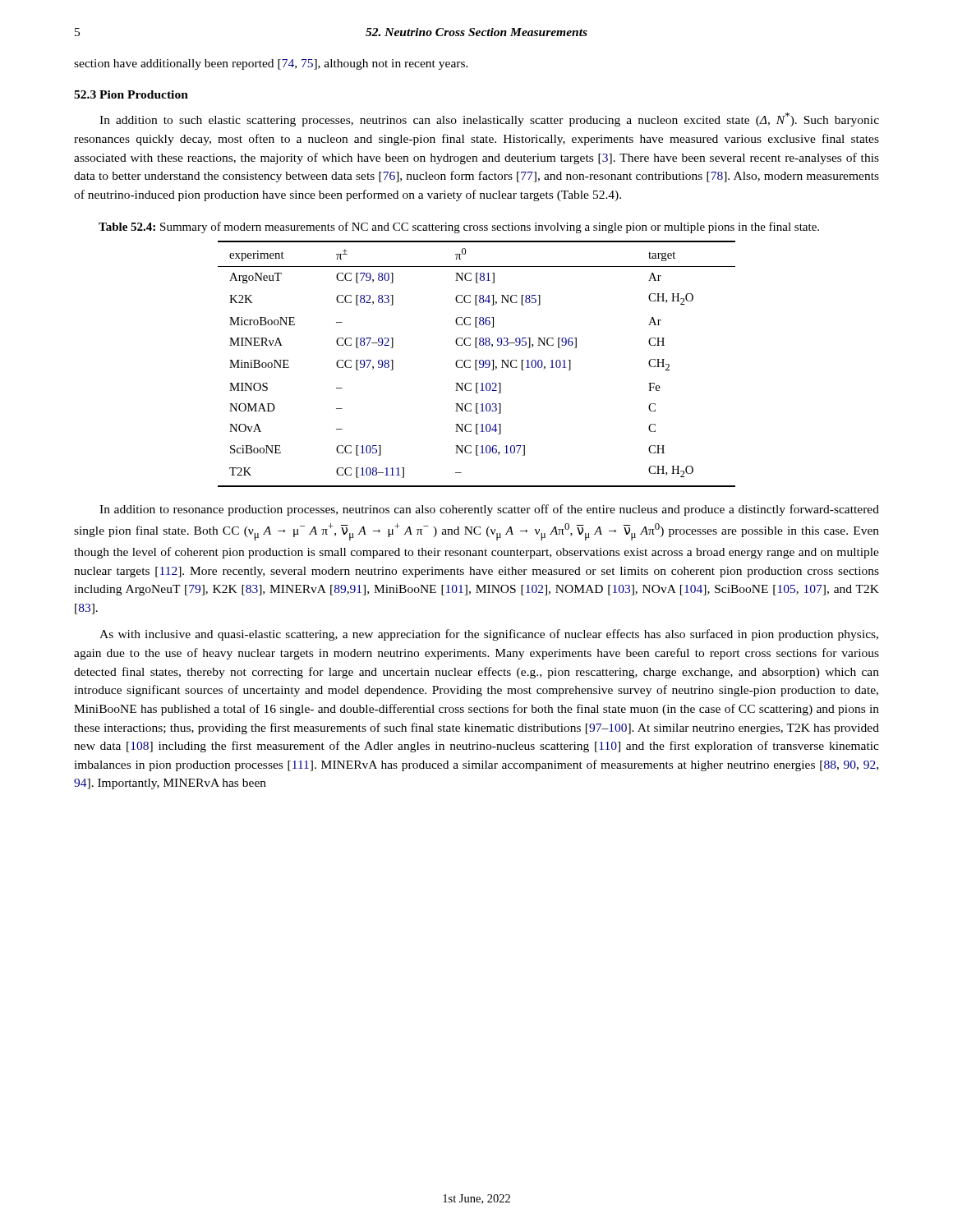
Task: Click the caption
Action: [459, 227]
